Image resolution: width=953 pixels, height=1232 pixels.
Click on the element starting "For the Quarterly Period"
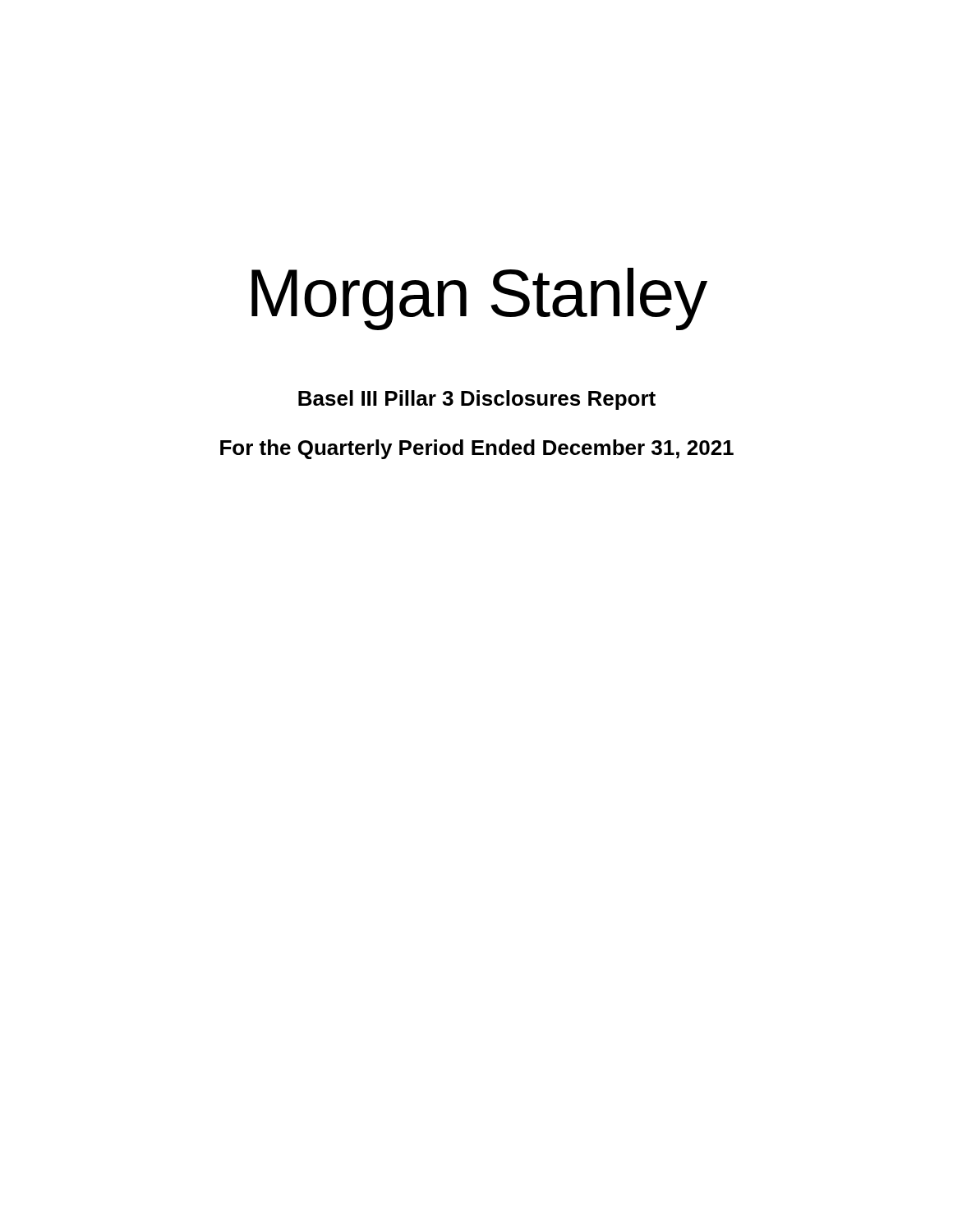click(476, 448)
